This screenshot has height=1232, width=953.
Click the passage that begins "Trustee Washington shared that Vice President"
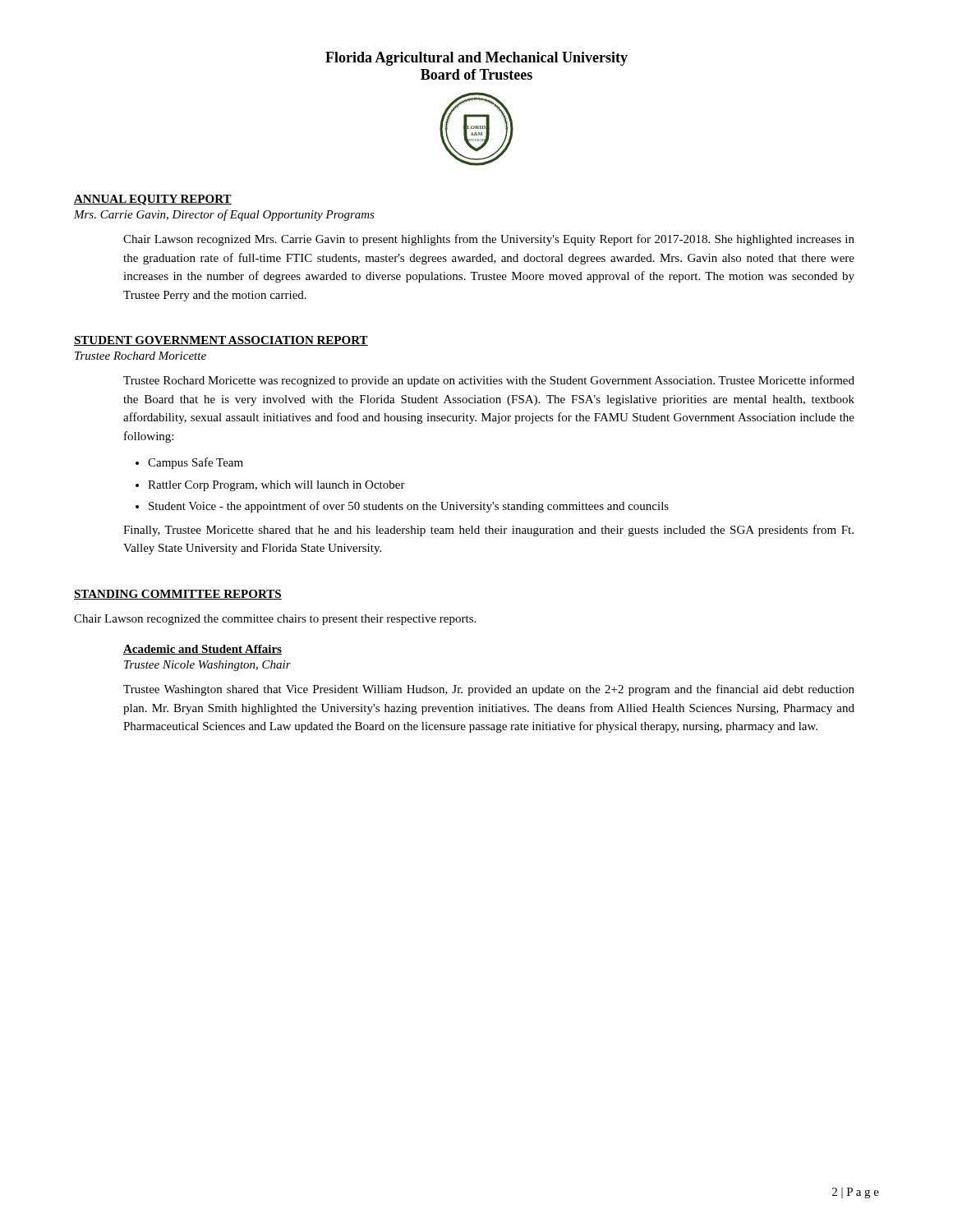pyautogui.click(x=489, y=708)
